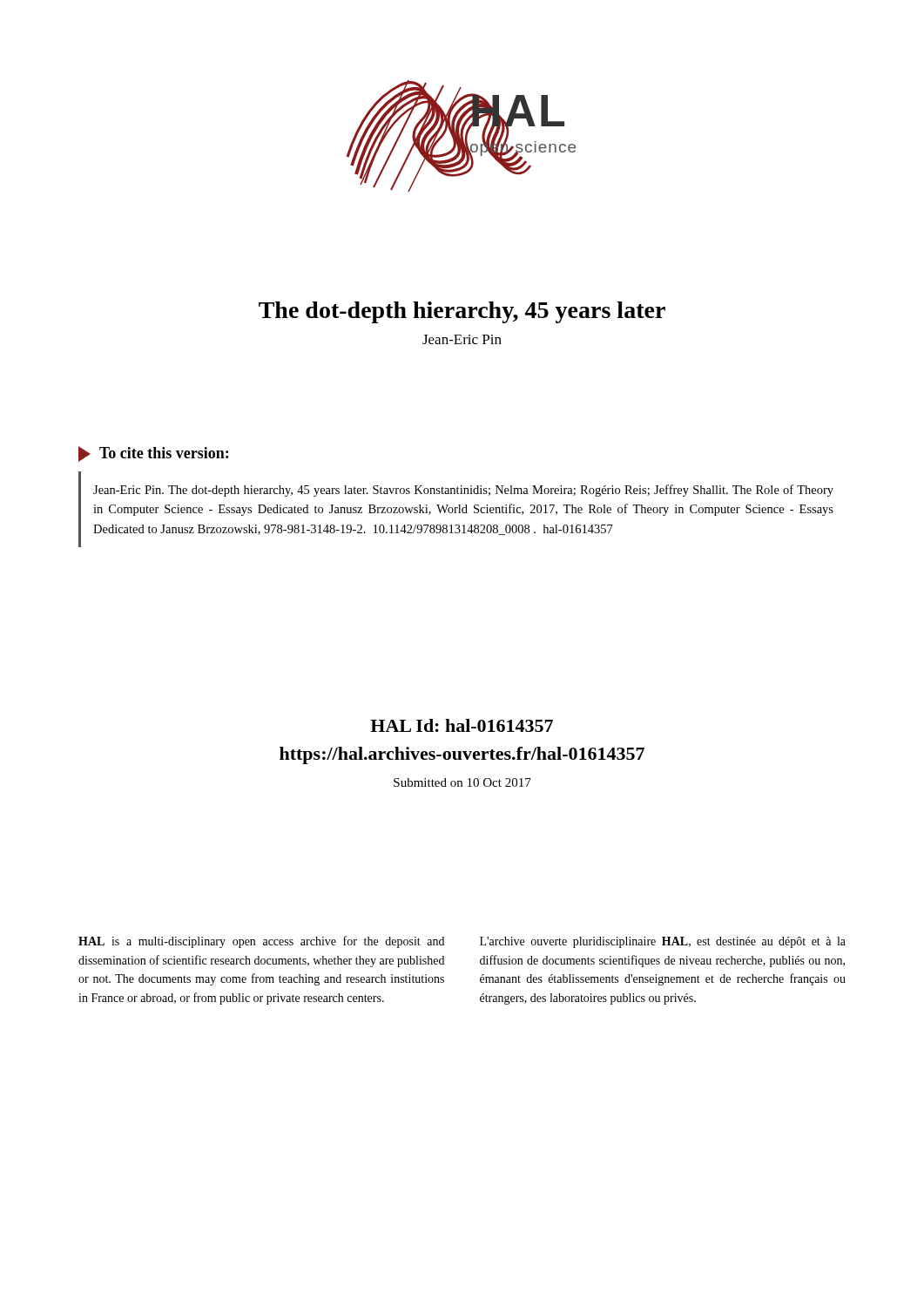Image resolution: width=924 pixels, height=1307 pixels.
Task: Find the text block starting "L'archive ouverte pluridisciplinaire HAL,"
Action: tap(663, 970)
